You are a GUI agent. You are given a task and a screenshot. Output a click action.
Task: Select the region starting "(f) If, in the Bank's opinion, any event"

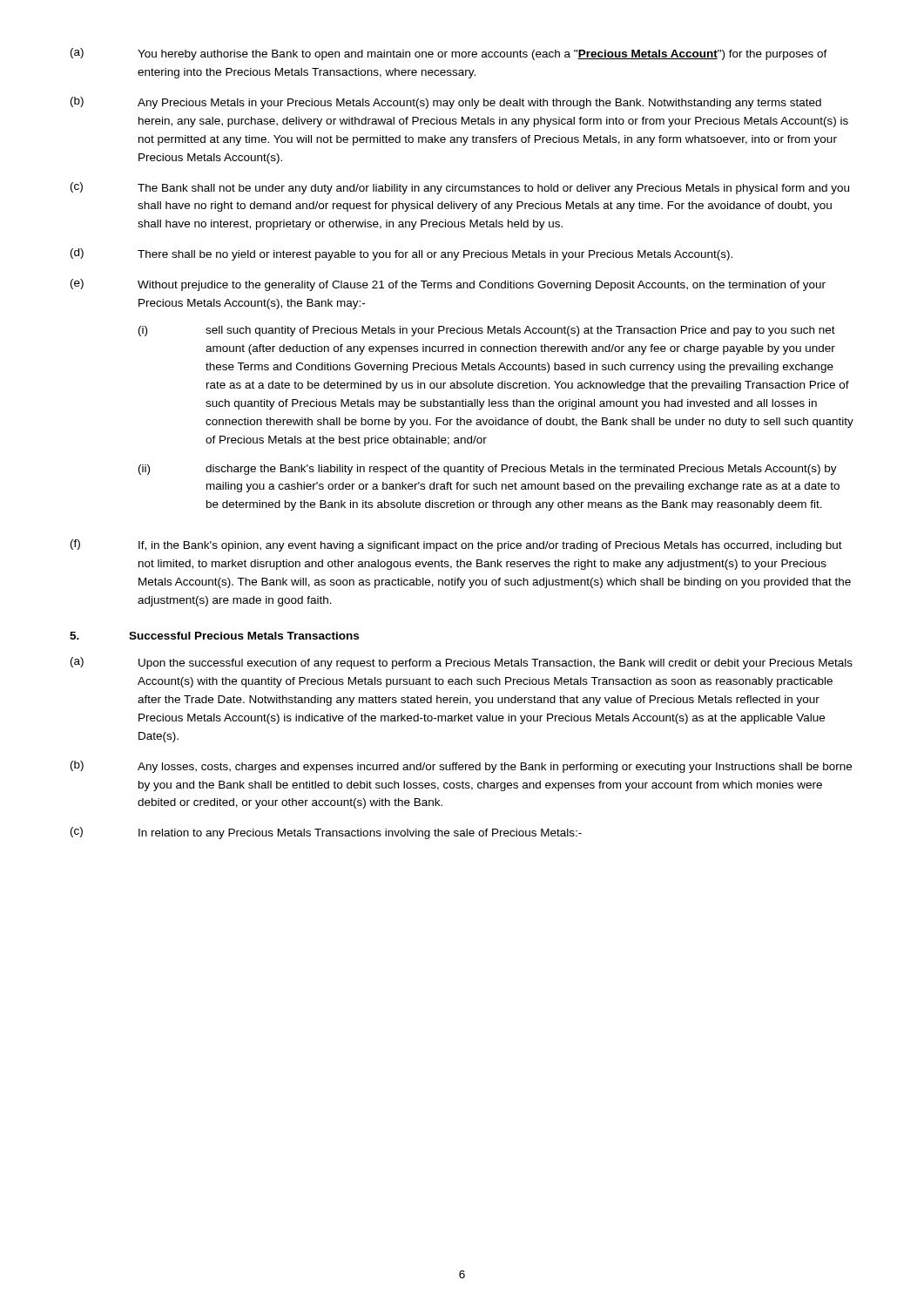pyautogui.click(x=462, y=573)
